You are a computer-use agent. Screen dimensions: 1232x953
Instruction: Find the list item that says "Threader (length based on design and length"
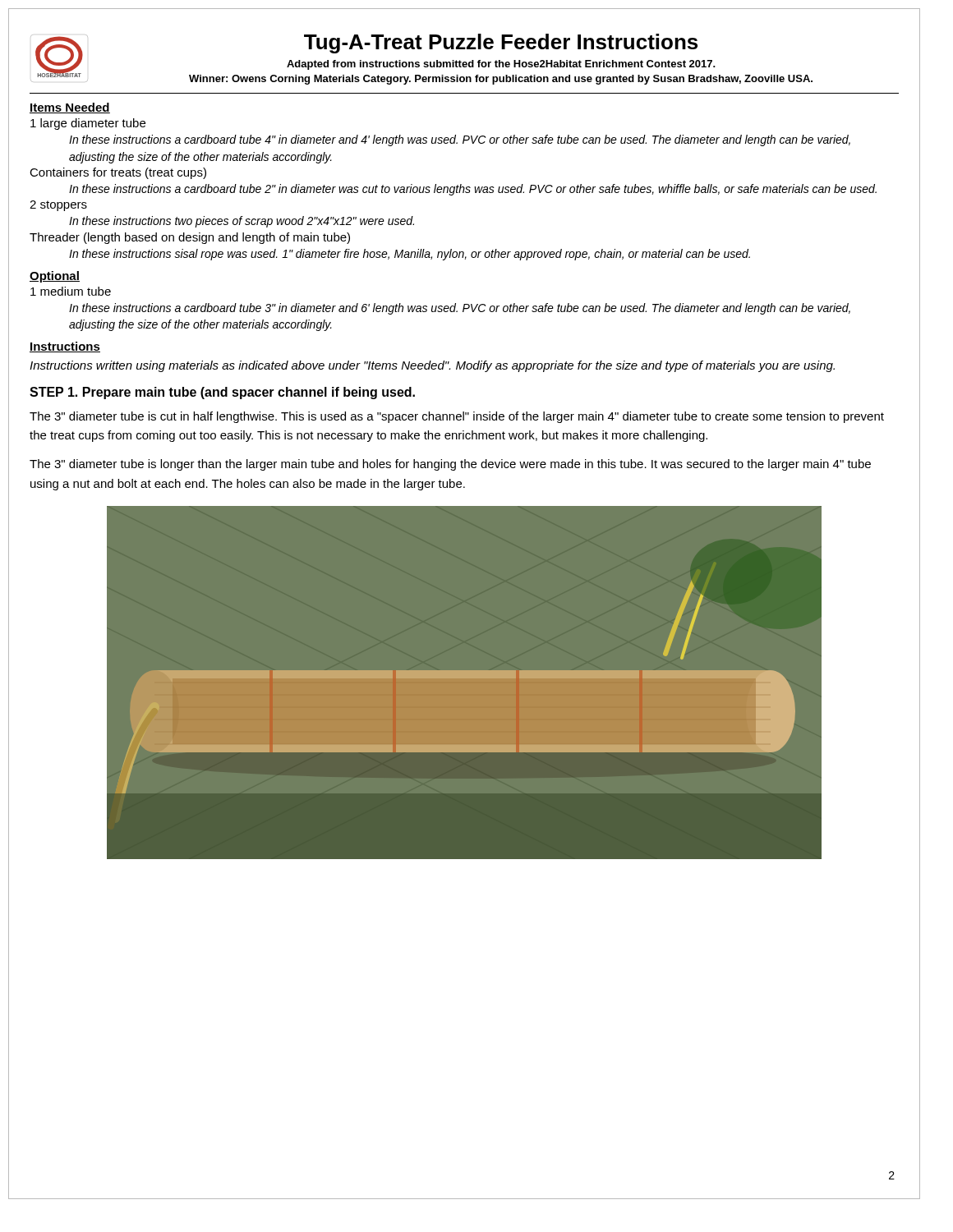[190, 237]
